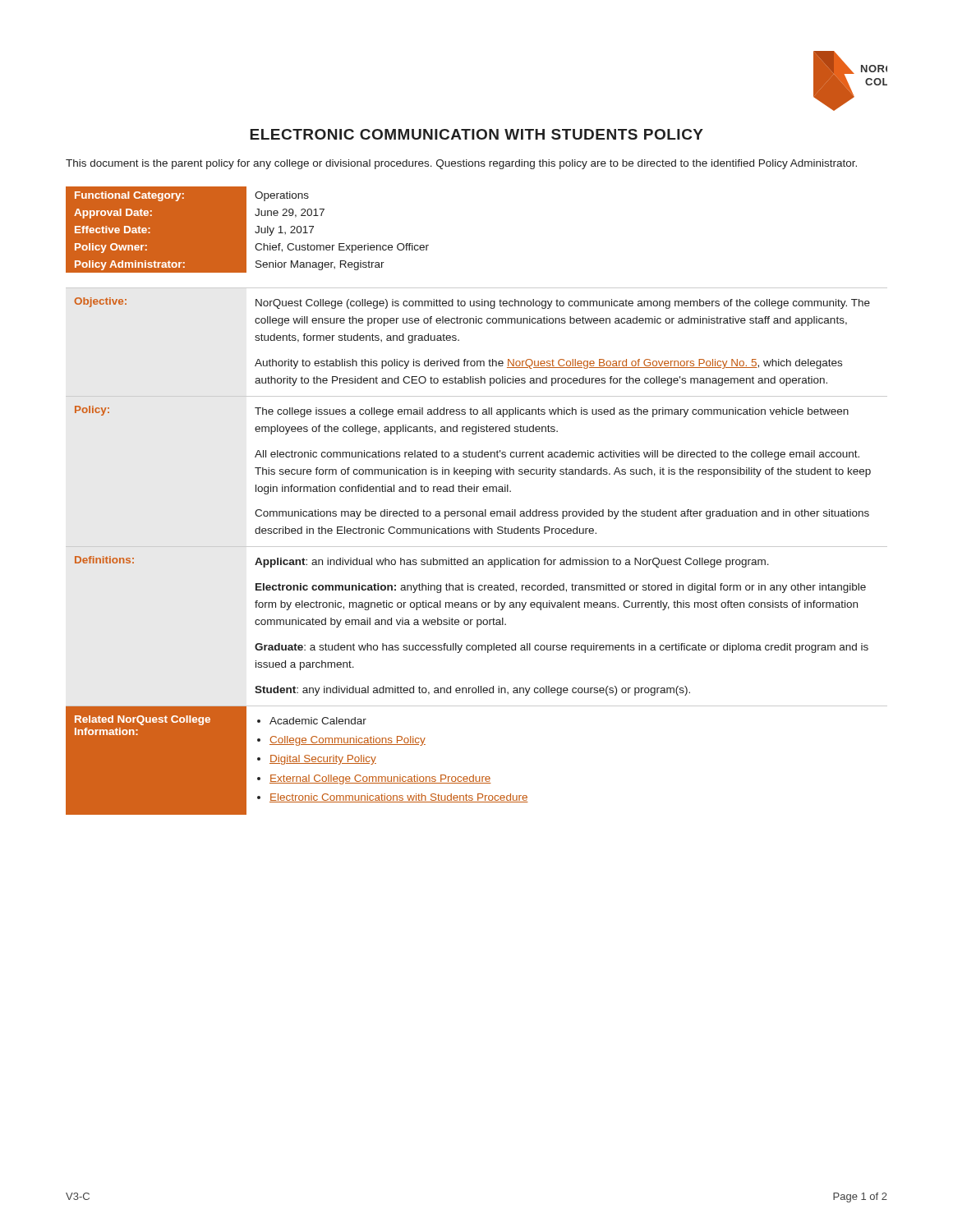The width and height of the screenshot is (953, 1232).
Task: Point to "ELECTRONIC COMMUNICATION WITH STUDENTS POLICY"
Action: tap(476, 134)
